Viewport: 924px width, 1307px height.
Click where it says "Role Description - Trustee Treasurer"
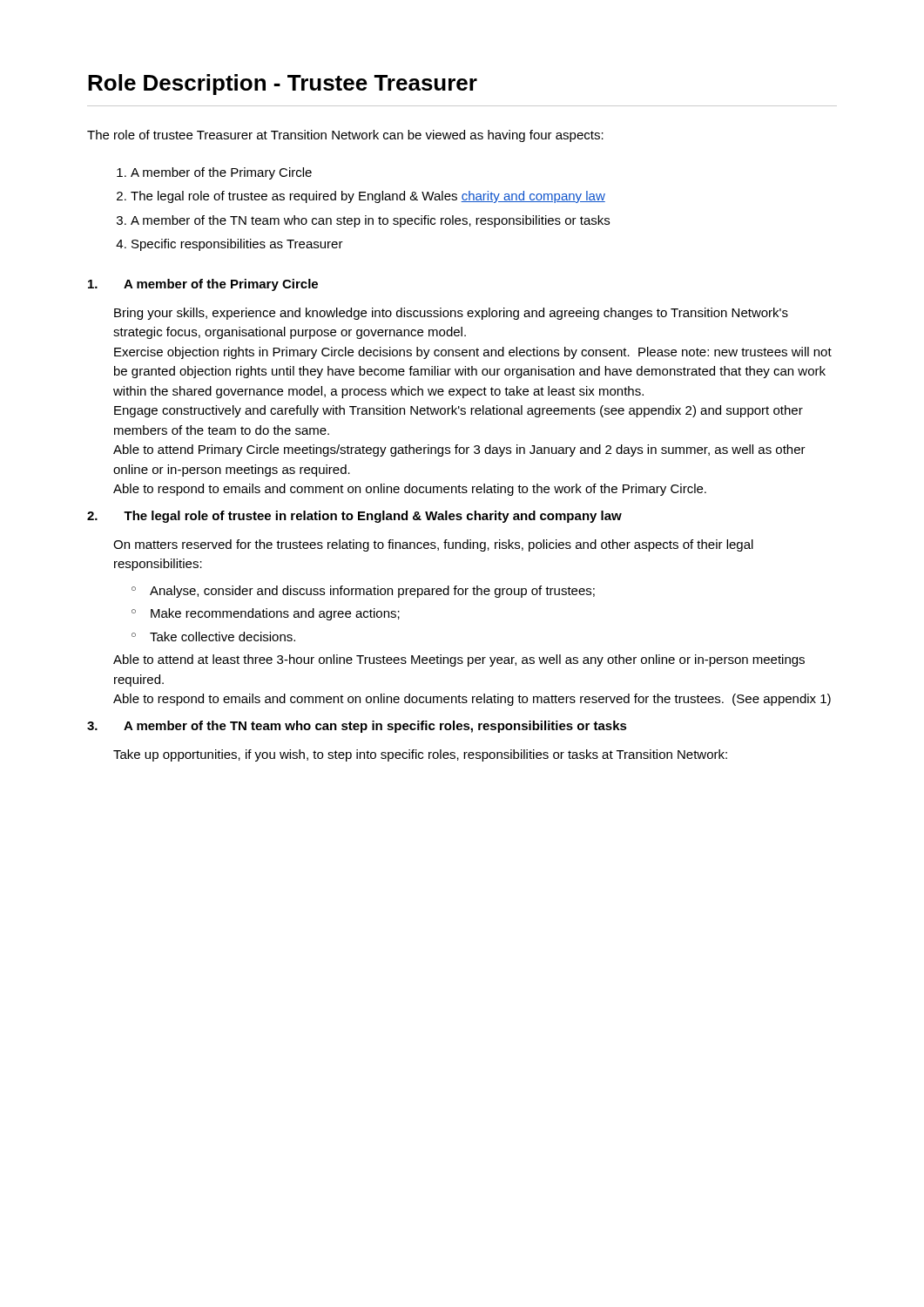coord(462,88)
